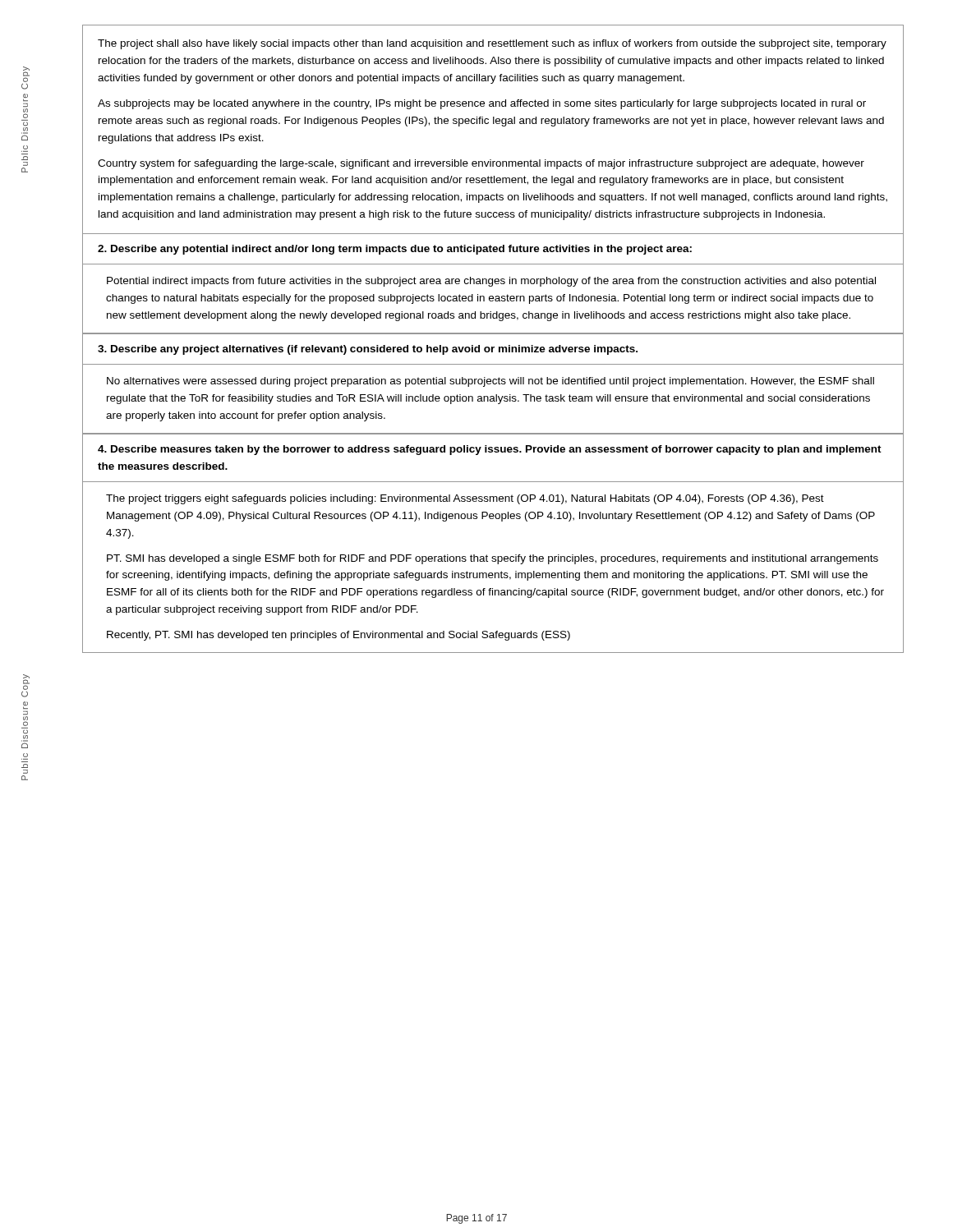Viewport: 953px width, 1232px height.
Task: Find the text block starting "The project shall"
Action: point(493,129)
